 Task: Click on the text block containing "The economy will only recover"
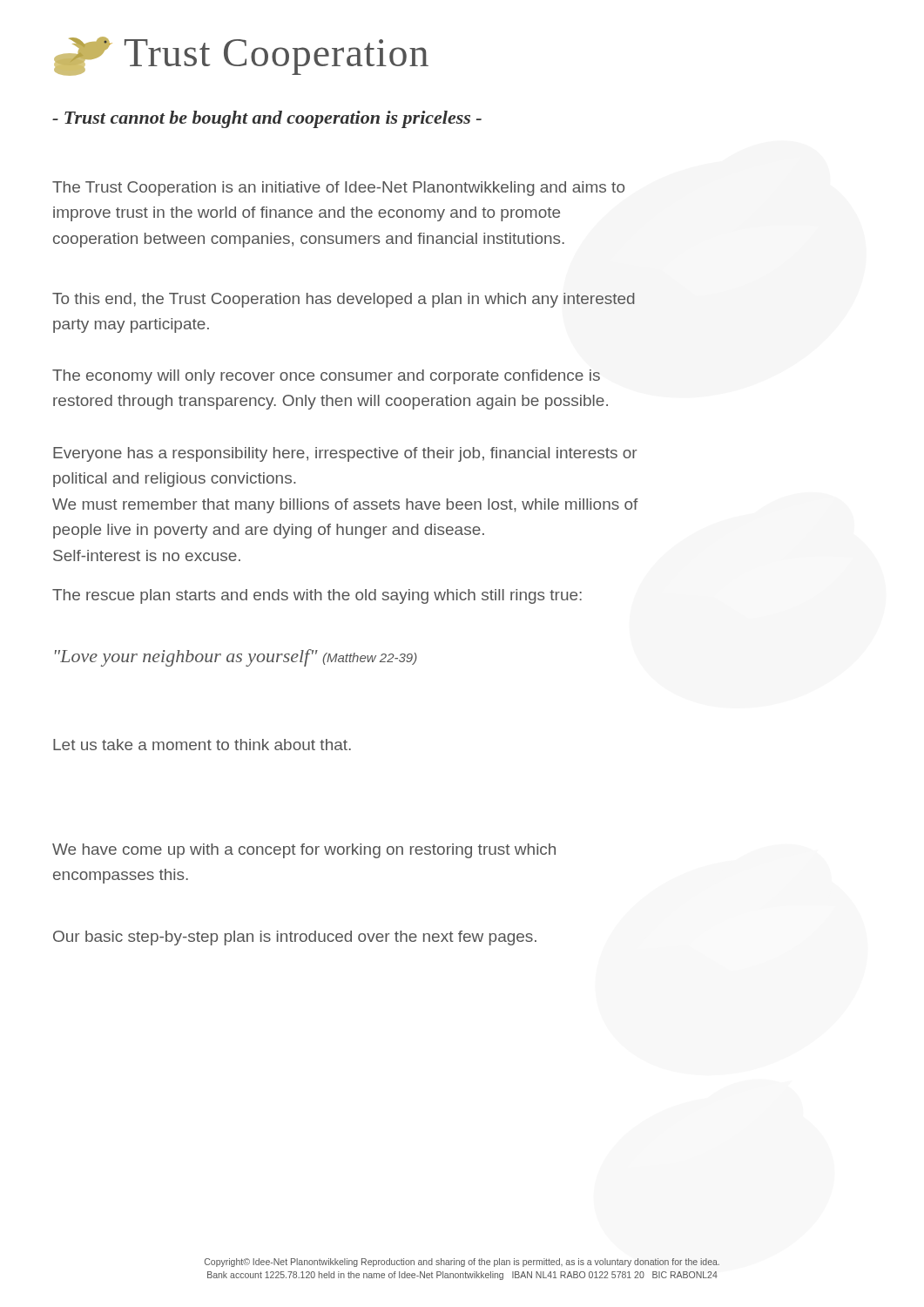[x=331, y=388]
